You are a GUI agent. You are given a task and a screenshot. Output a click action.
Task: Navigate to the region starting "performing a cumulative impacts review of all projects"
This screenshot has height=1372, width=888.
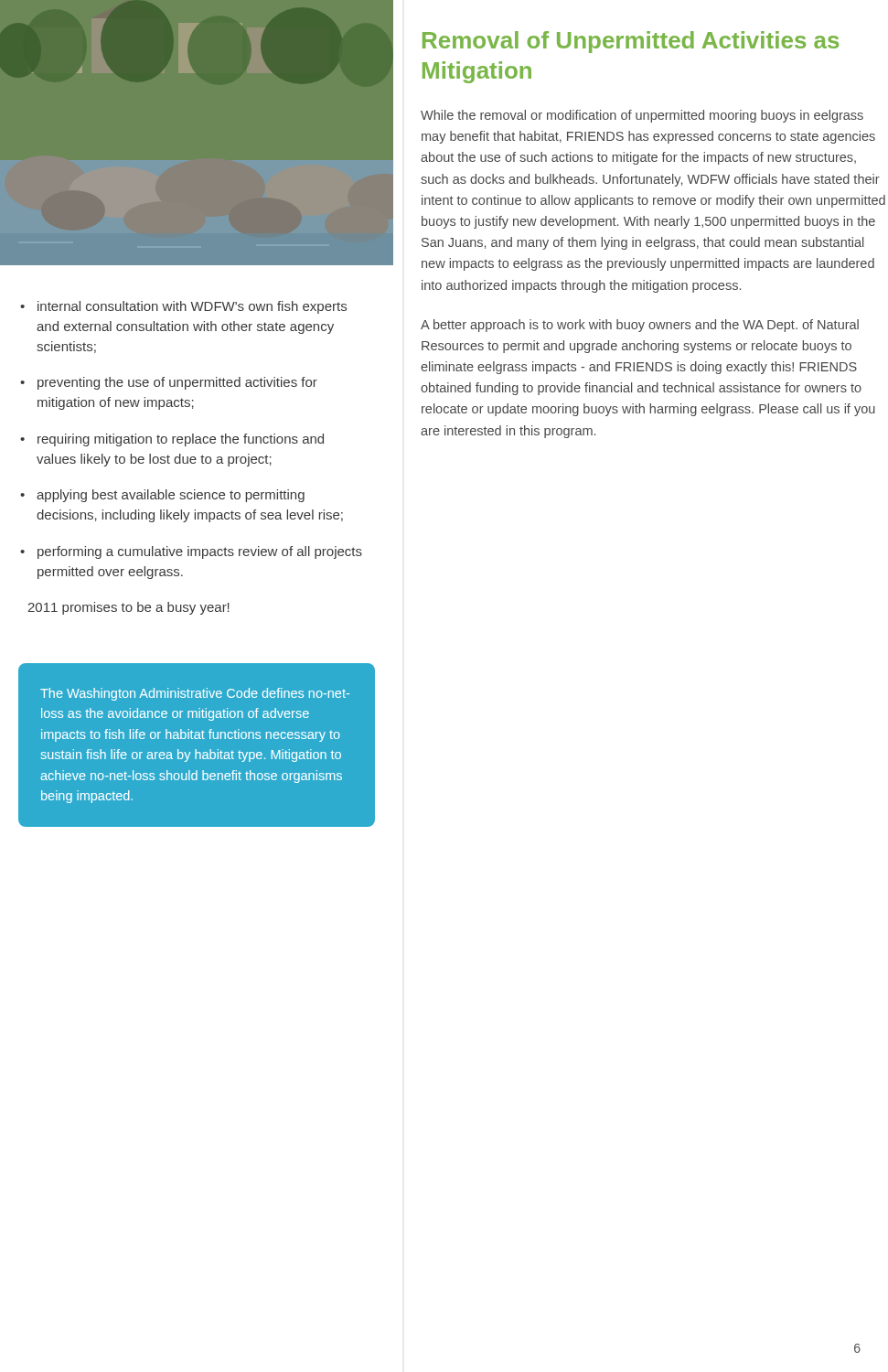(199, 561)
